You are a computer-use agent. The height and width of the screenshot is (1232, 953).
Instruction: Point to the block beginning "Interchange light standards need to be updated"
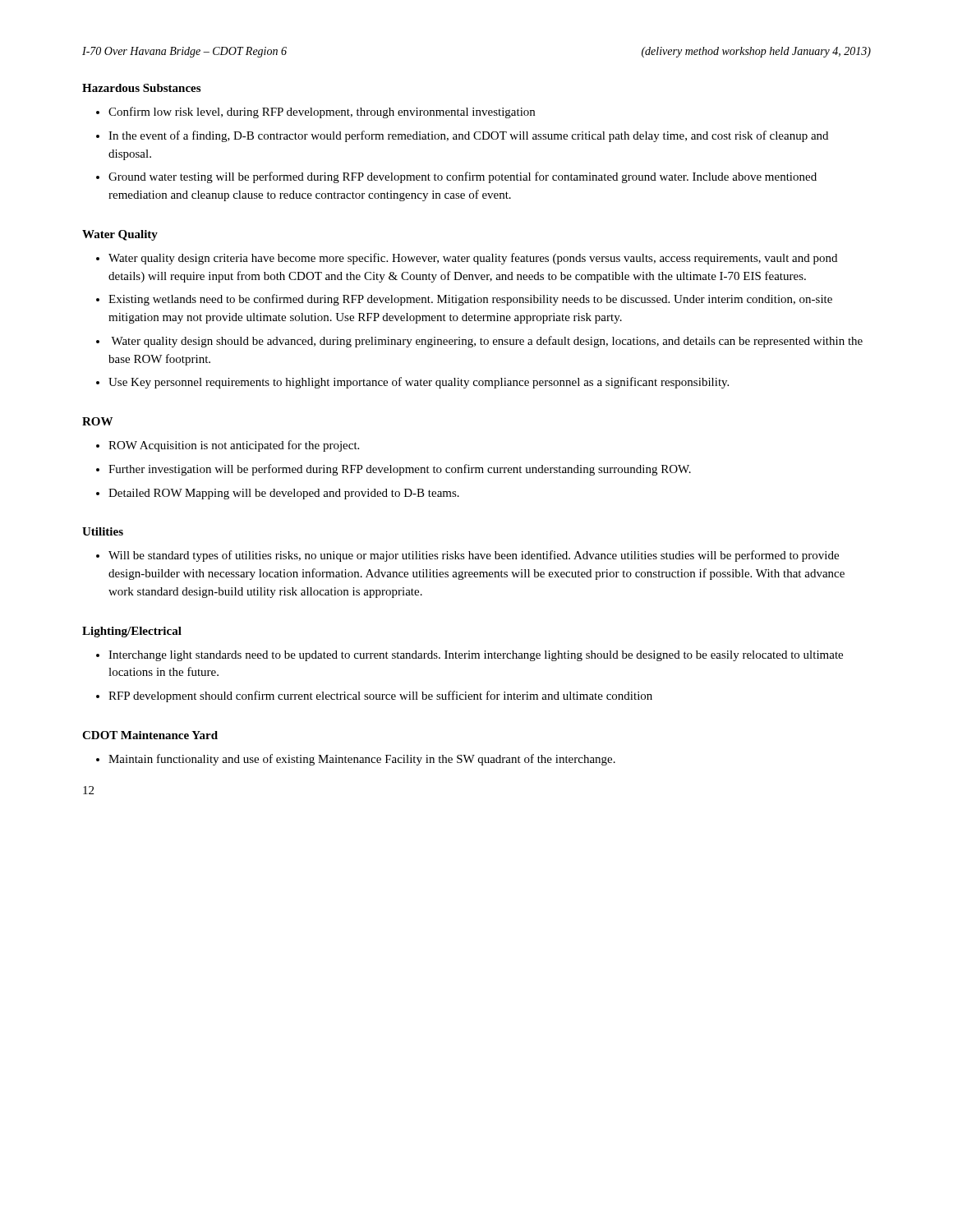coord(476,663)
